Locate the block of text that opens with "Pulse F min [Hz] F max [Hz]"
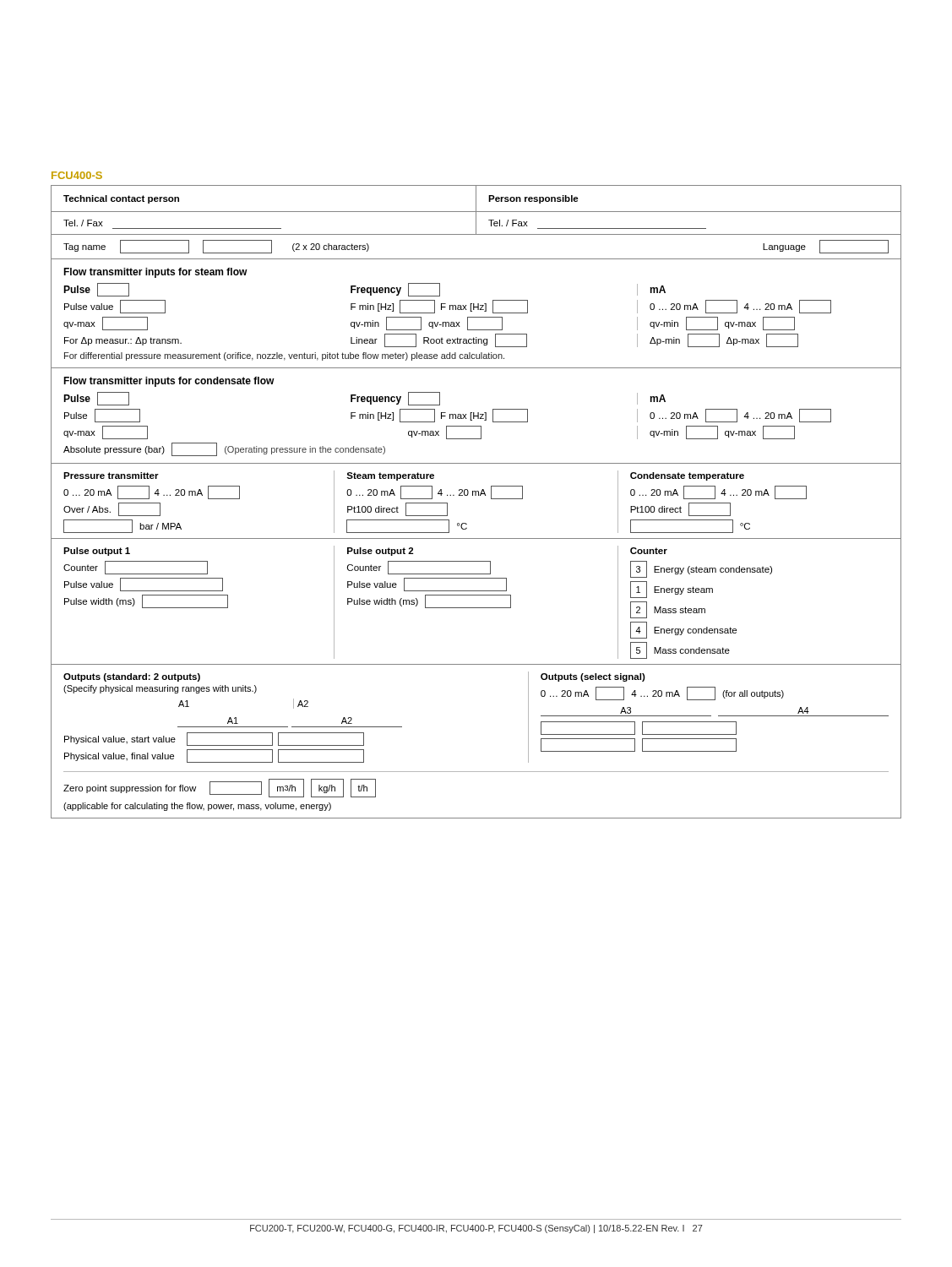Image resolution: width=952 pixels, height=1267 pixels. coord(476,416)
